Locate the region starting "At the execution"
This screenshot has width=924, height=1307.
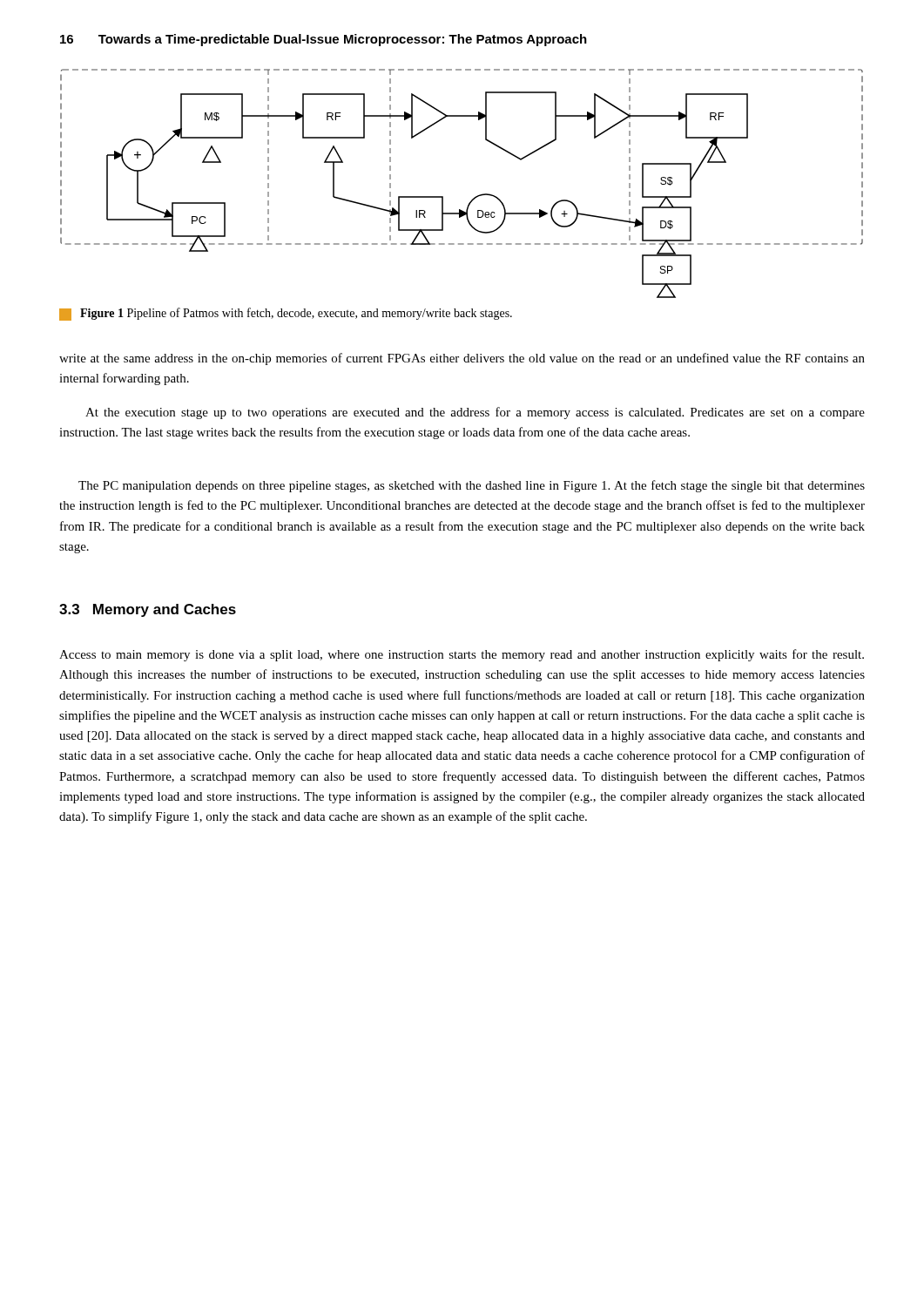(462, 422)
